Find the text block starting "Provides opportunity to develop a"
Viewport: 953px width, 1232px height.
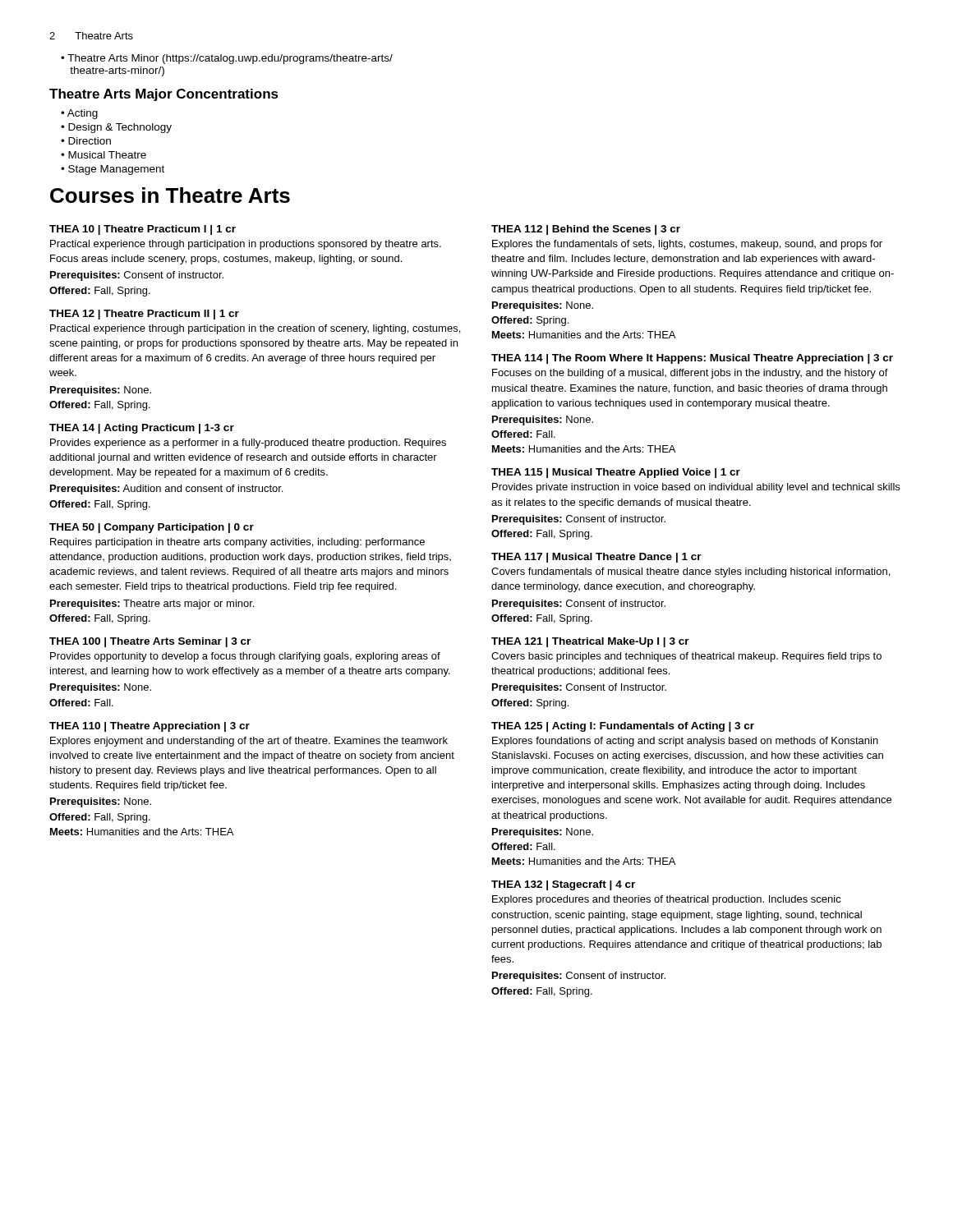tap(250, 663)
